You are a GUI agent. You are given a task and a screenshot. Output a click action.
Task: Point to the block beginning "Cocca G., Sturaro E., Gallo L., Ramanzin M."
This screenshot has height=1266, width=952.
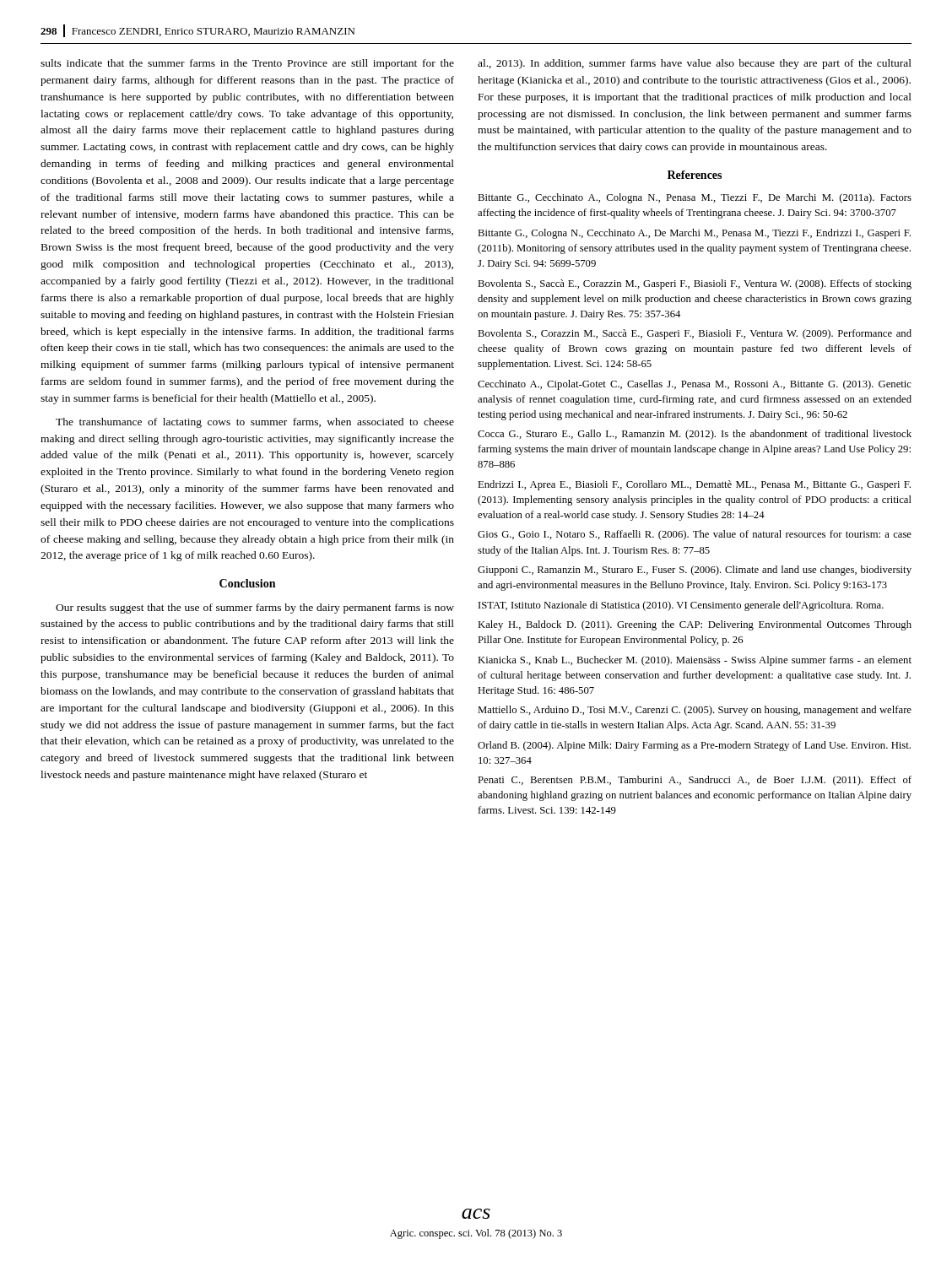point(695,449)
